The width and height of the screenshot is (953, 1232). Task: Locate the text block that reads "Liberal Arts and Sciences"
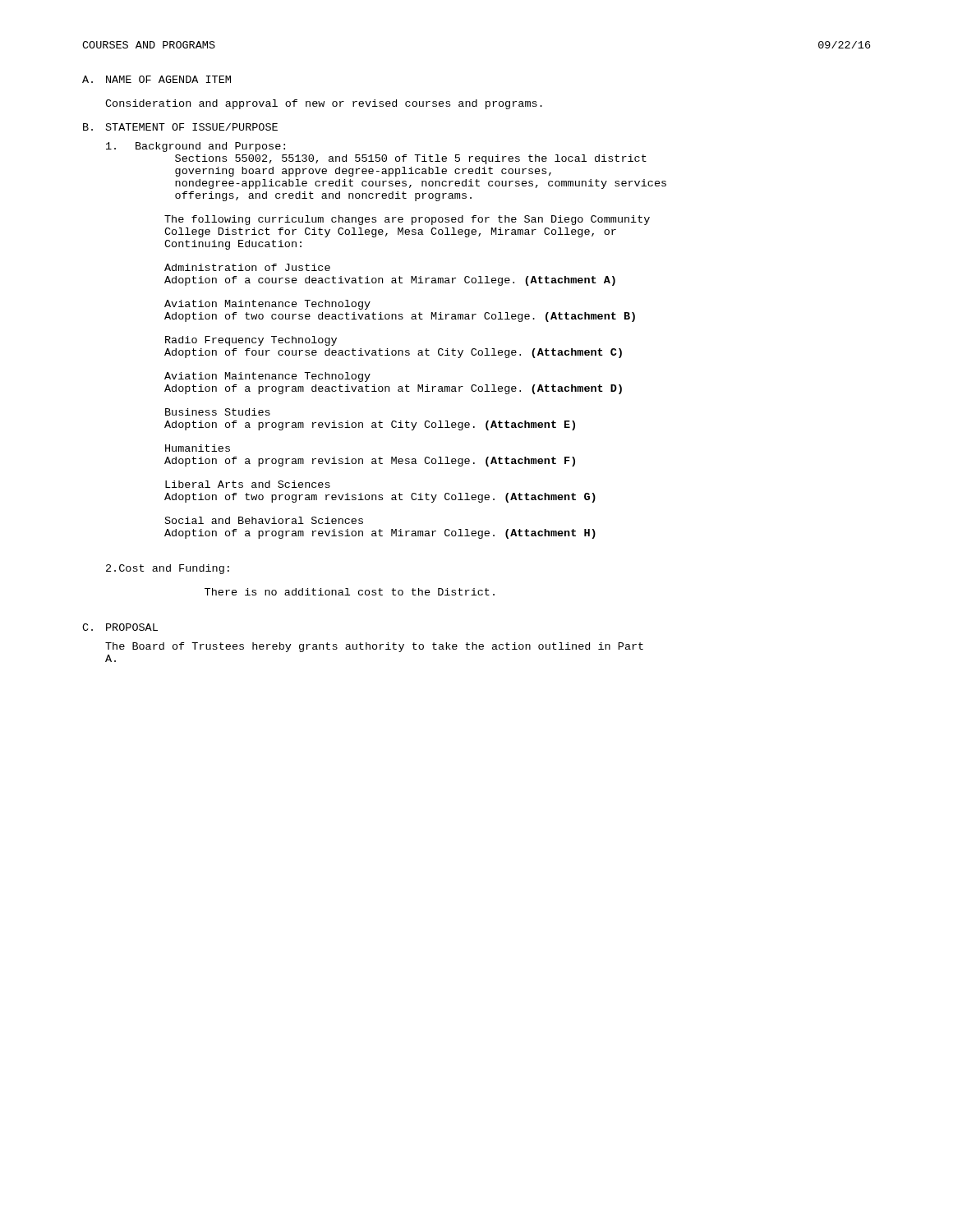click(381, 491)
